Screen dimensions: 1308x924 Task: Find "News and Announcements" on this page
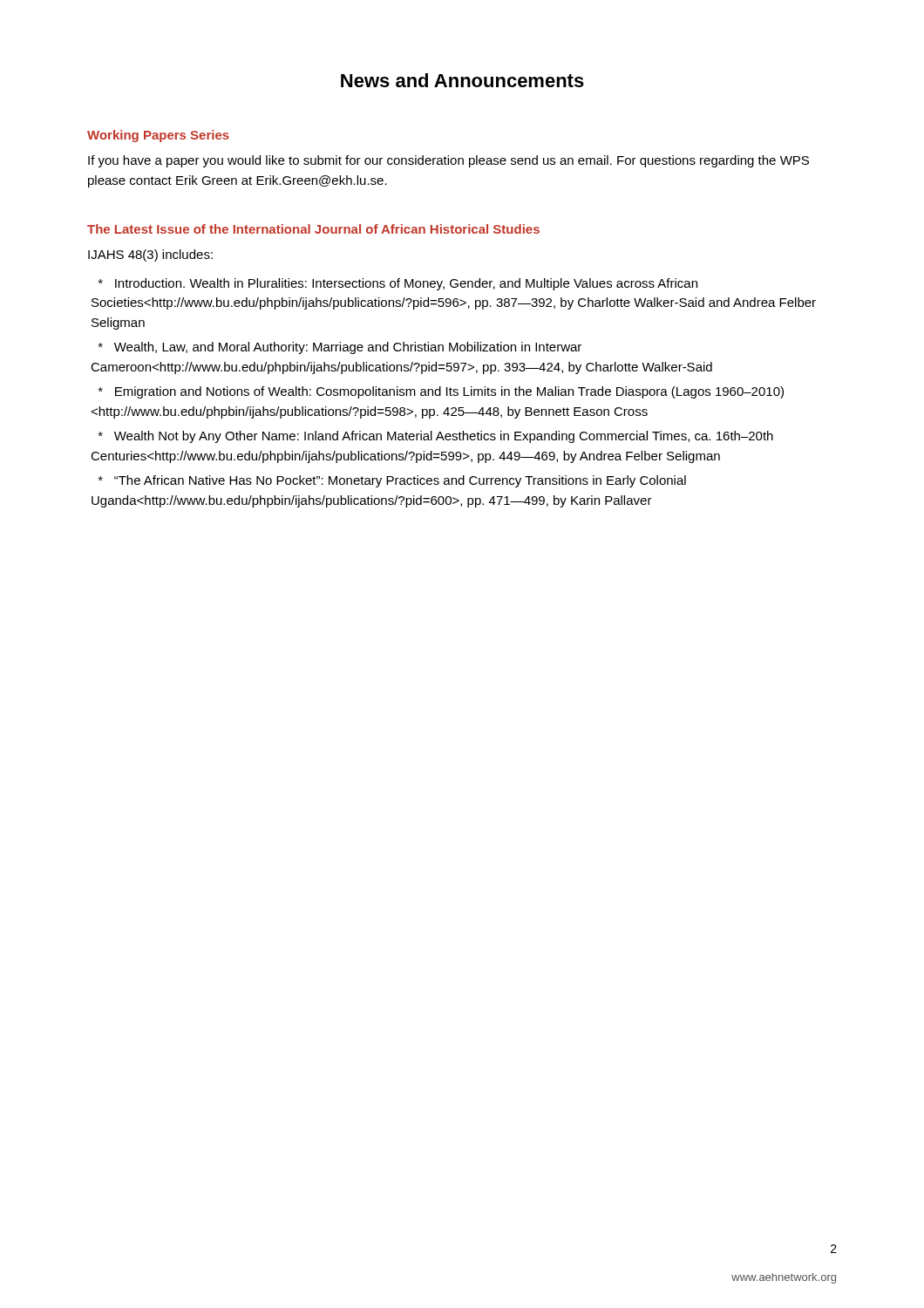462,81
